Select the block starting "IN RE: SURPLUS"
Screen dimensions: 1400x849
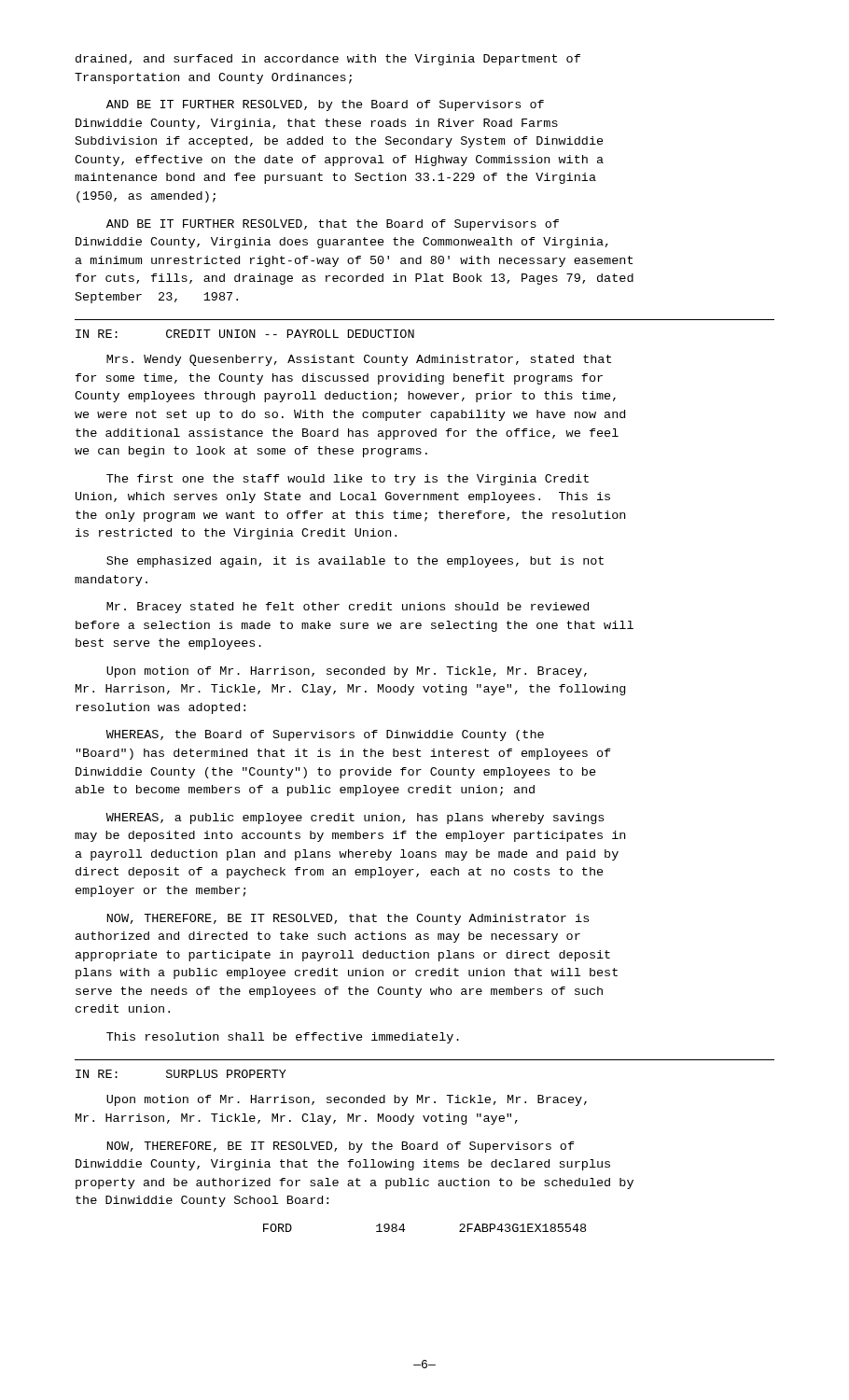(180, 1075)
